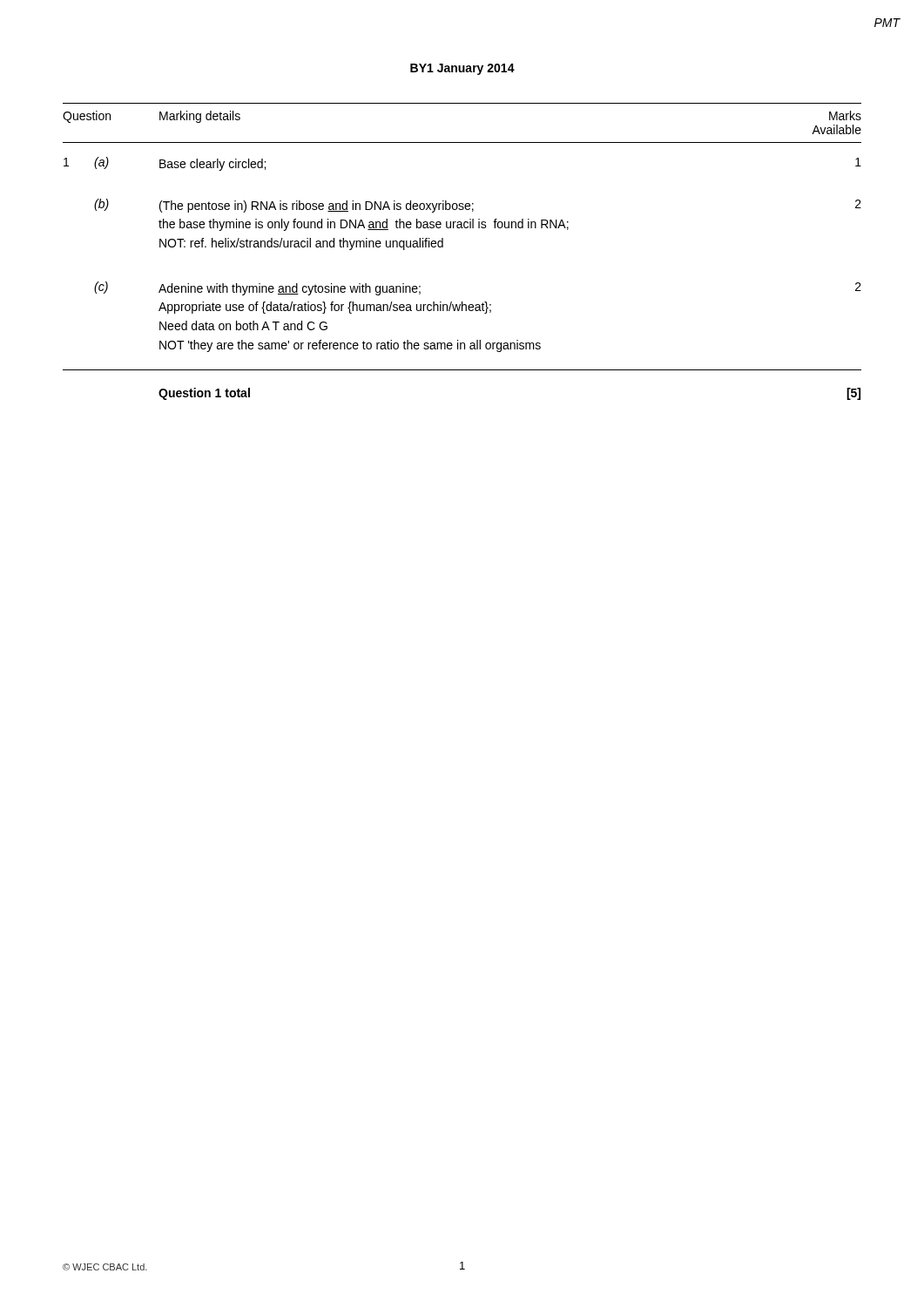Select the table that reads "Question Marking details MarksAvailable"

(x=462, y=256)
